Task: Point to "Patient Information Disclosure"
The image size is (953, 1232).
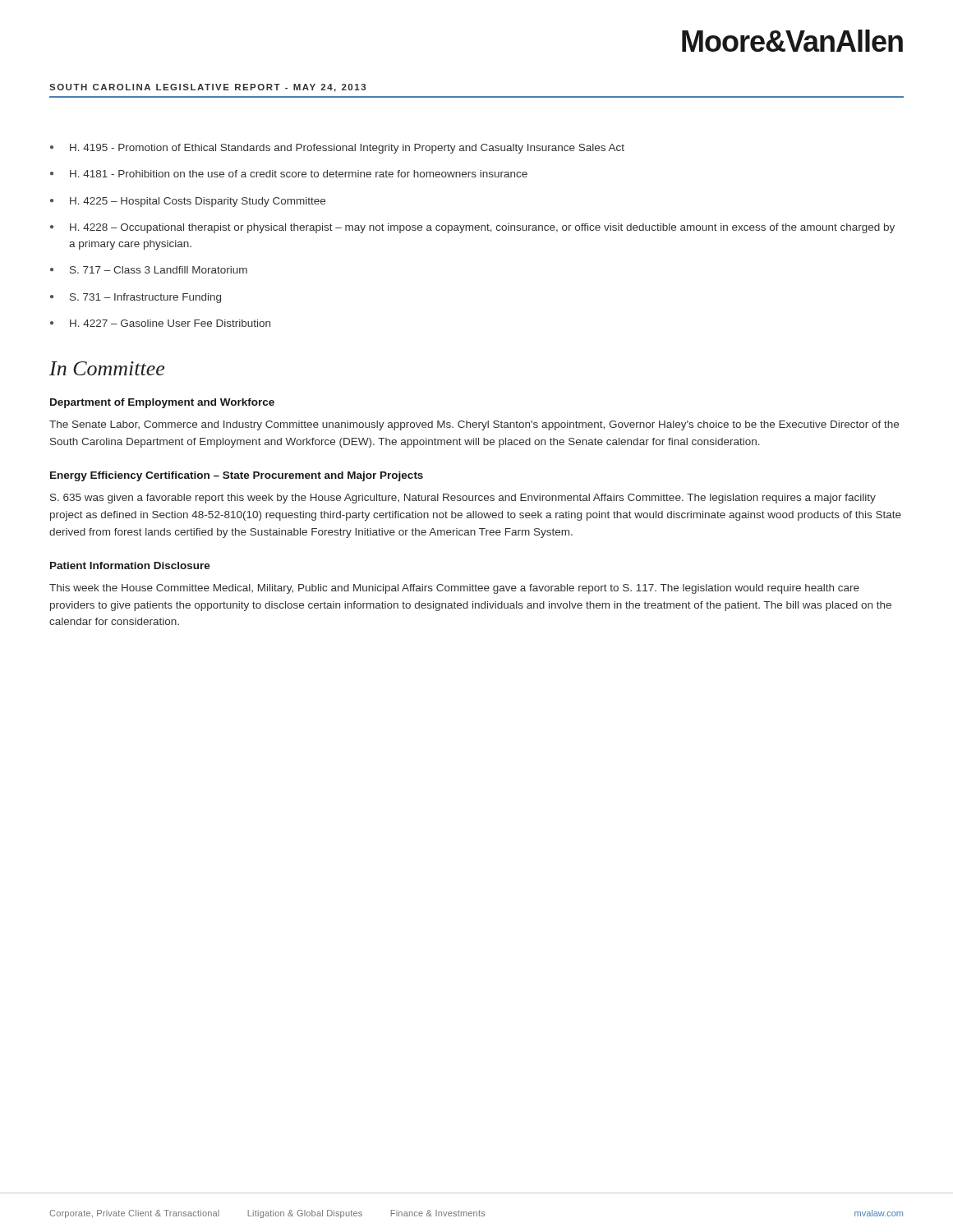Action: (x=130, y=565)
